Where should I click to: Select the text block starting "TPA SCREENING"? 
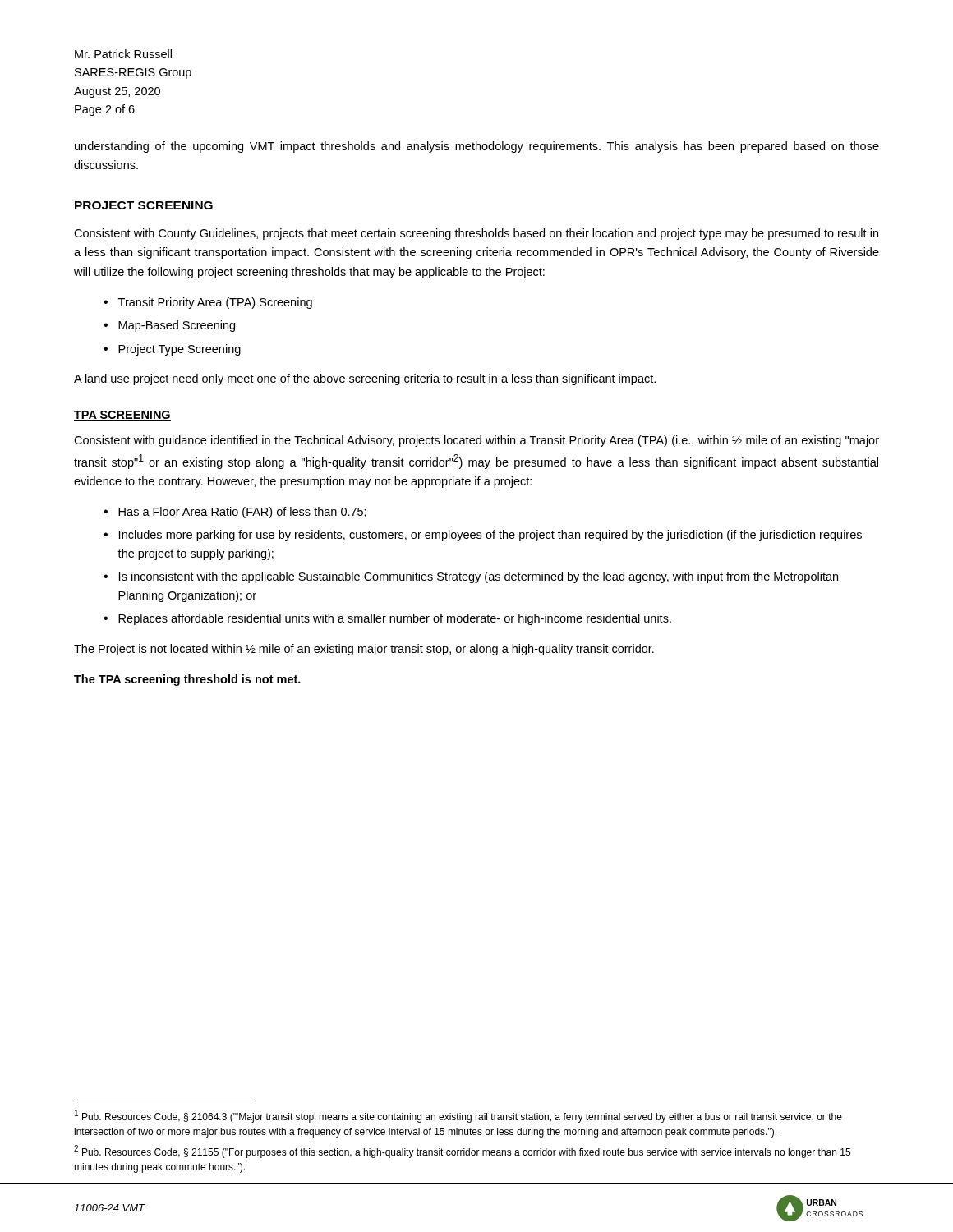[122, 415]
